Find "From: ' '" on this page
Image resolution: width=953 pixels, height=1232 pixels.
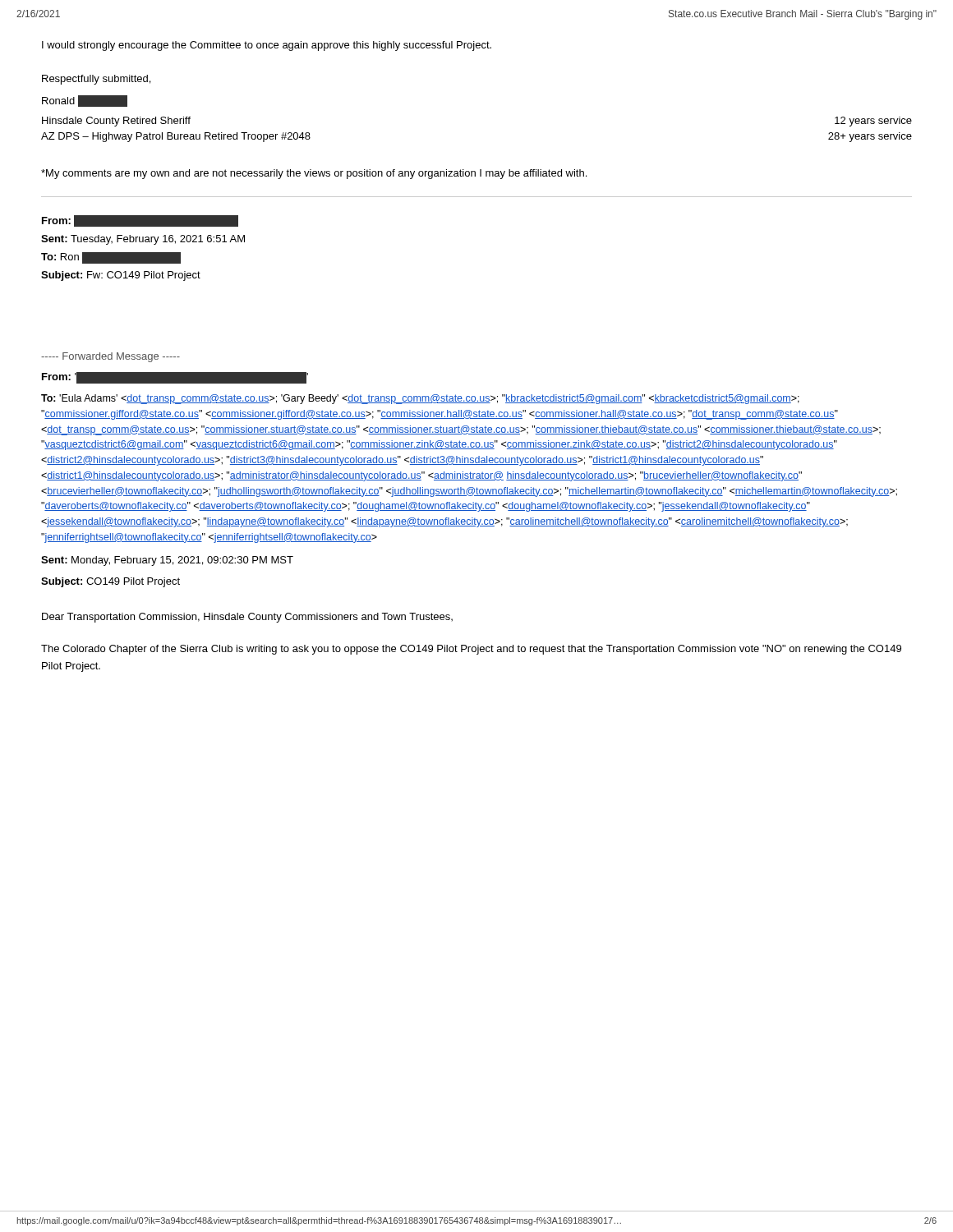175,378
